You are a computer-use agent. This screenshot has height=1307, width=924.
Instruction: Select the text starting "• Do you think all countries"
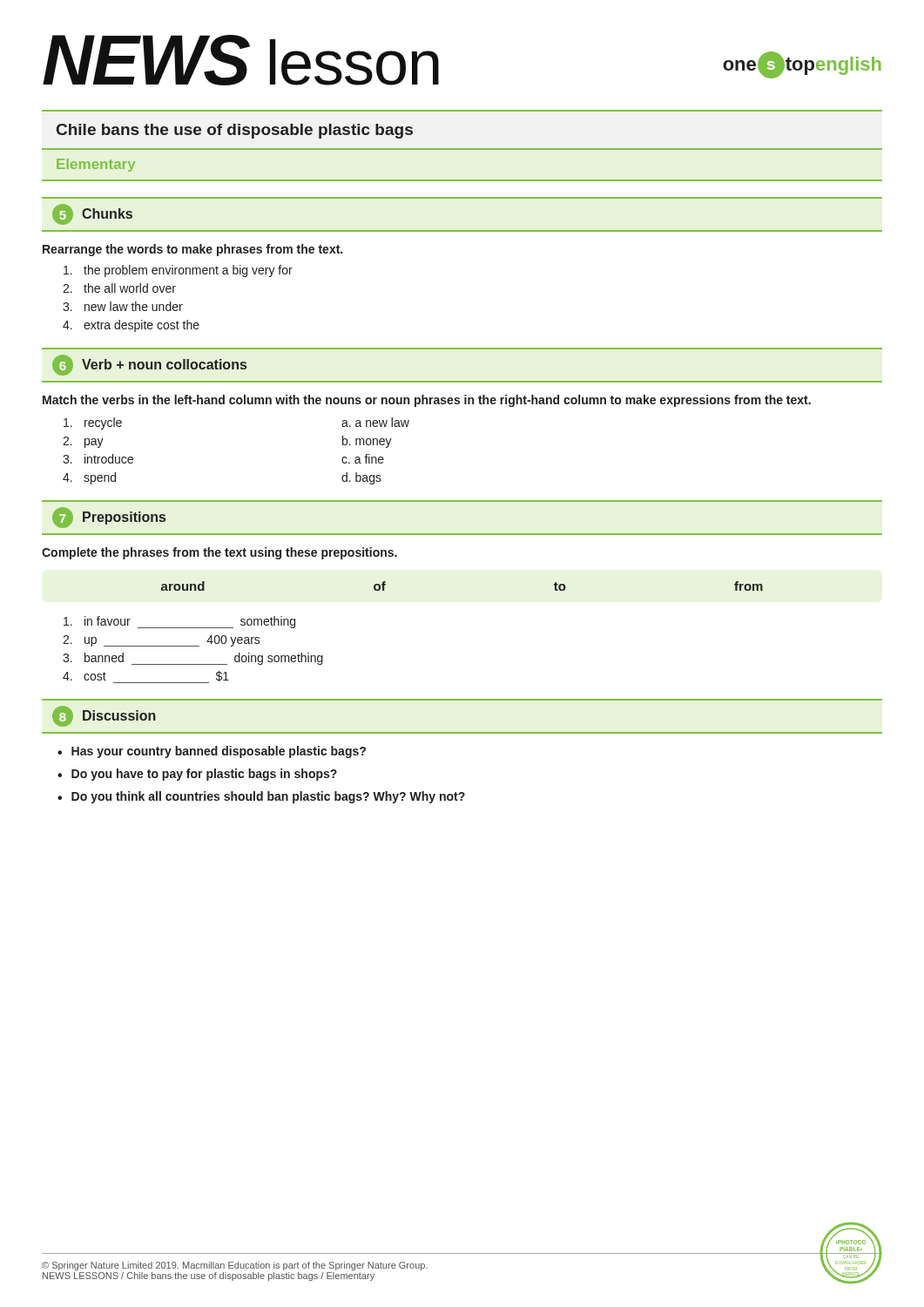coord(261,798)
